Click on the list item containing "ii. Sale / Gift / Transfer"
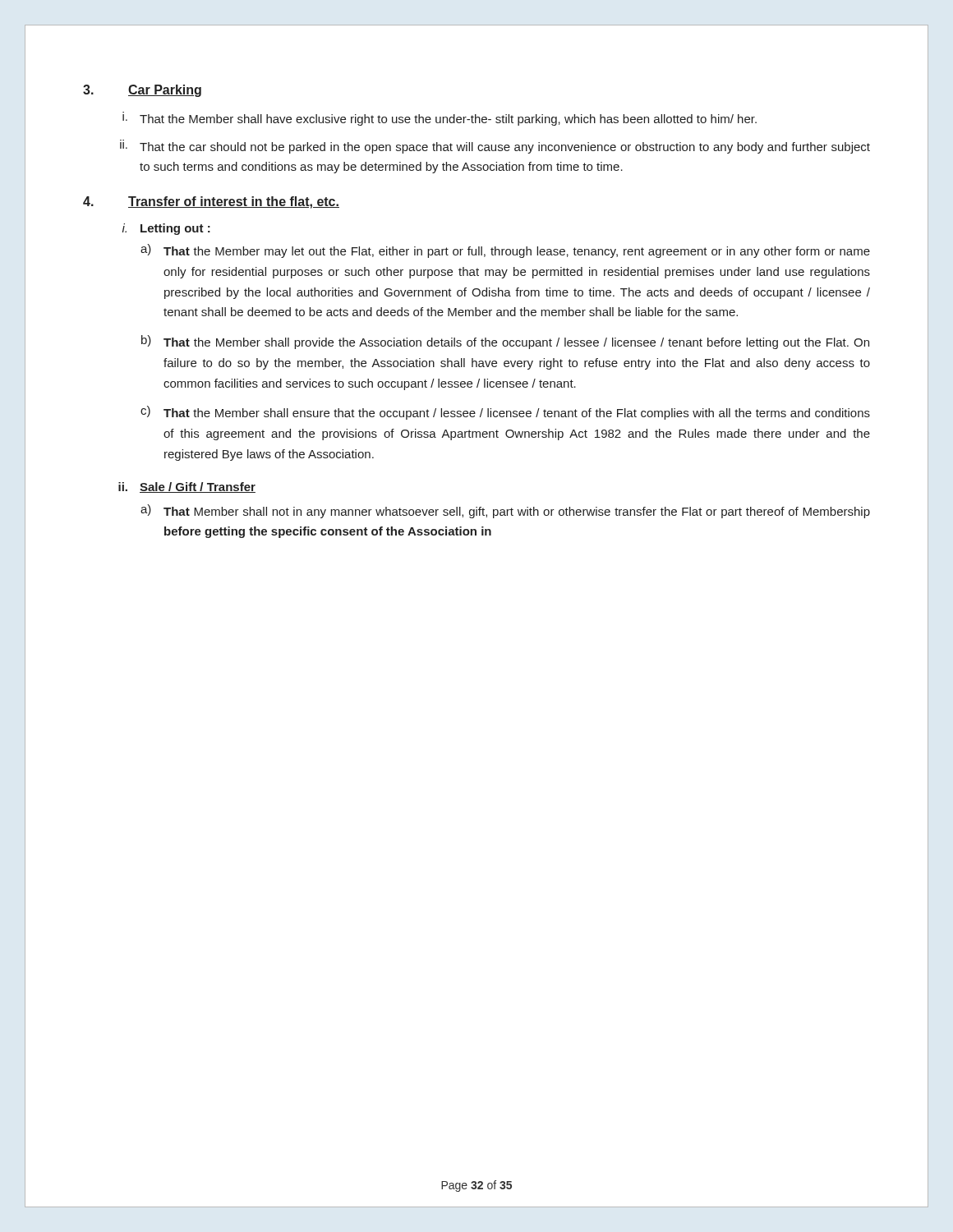The image size is (953, 1232). coord(169,486)
